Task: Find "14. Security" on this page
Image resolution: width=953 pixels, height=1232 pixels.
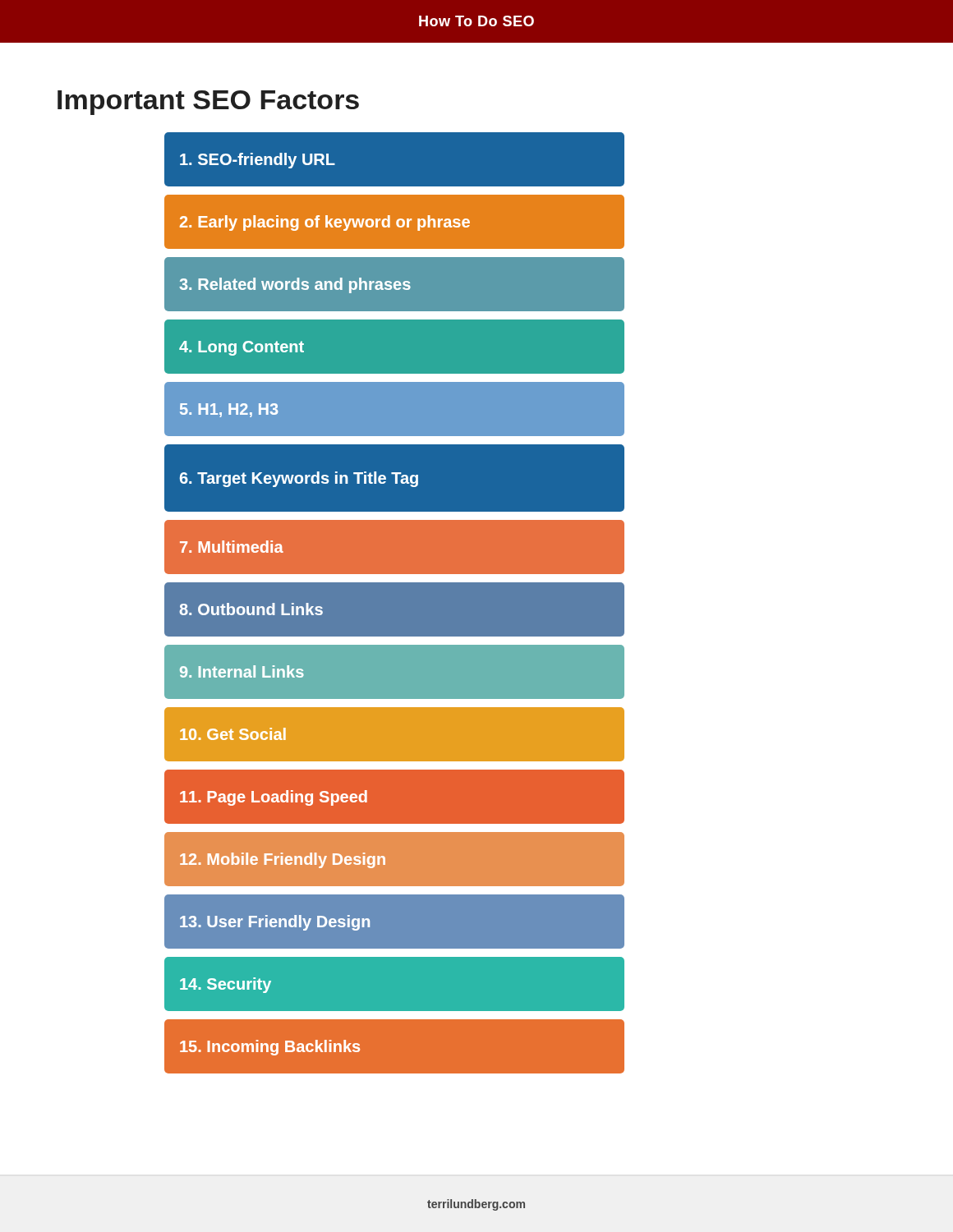Action: pos(225,984)
